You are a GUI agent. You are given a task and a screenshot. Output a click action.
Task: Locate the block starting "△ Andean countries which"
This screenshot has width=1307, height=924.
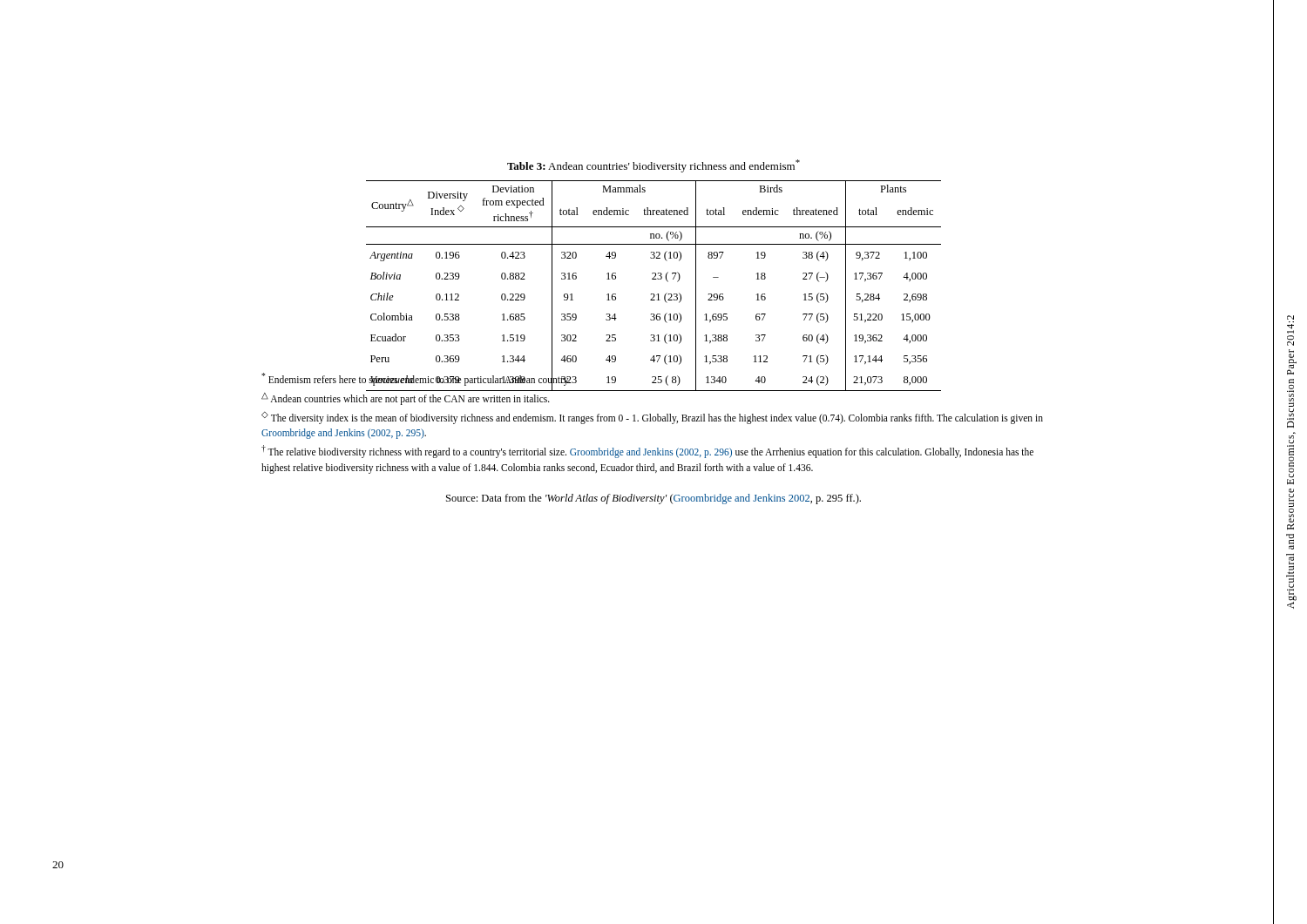(406, 397)
